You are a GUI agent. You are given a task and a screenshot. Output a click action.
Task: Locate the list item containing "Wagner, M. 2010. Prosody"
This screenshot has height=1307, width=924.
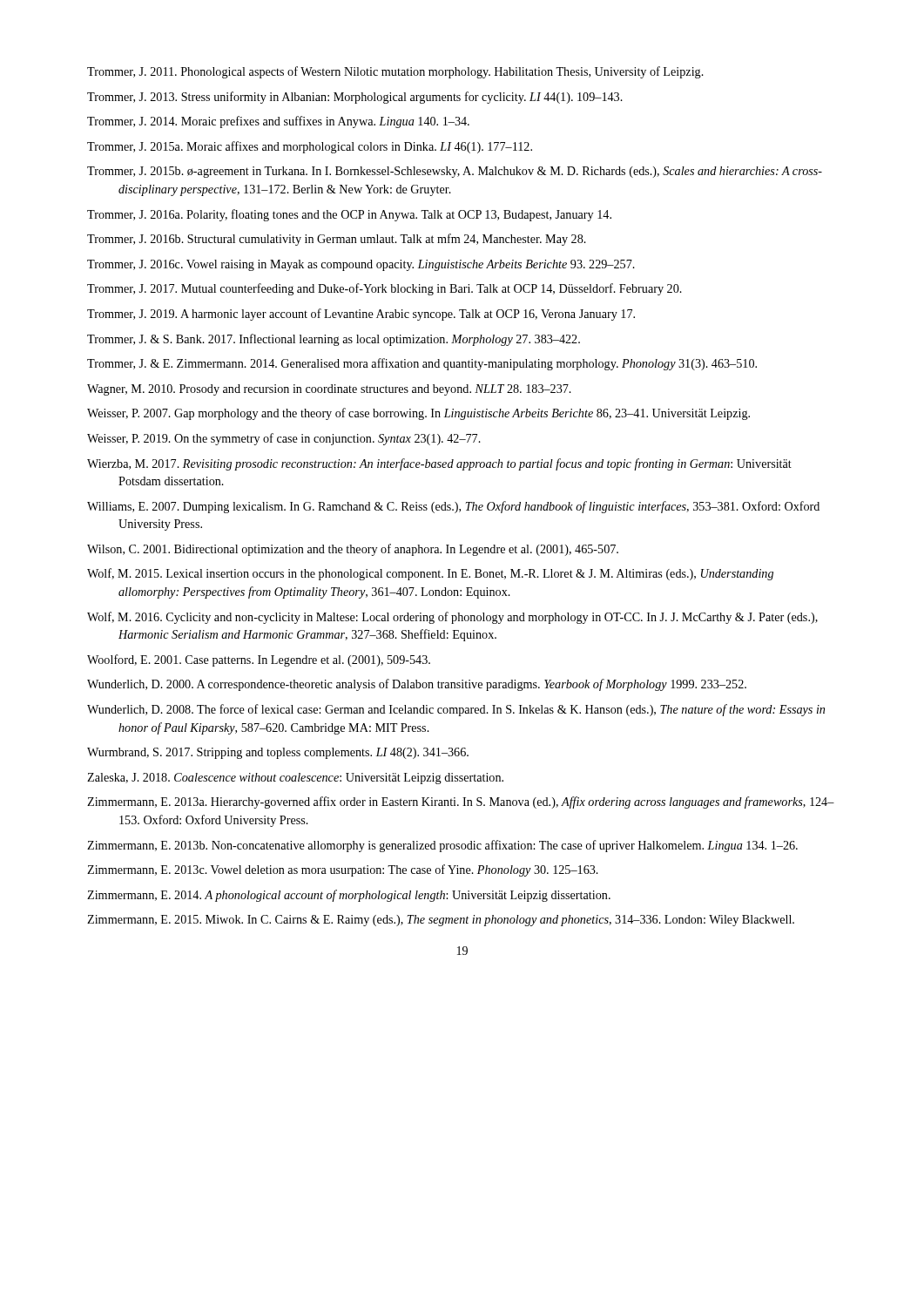[329, 388]
